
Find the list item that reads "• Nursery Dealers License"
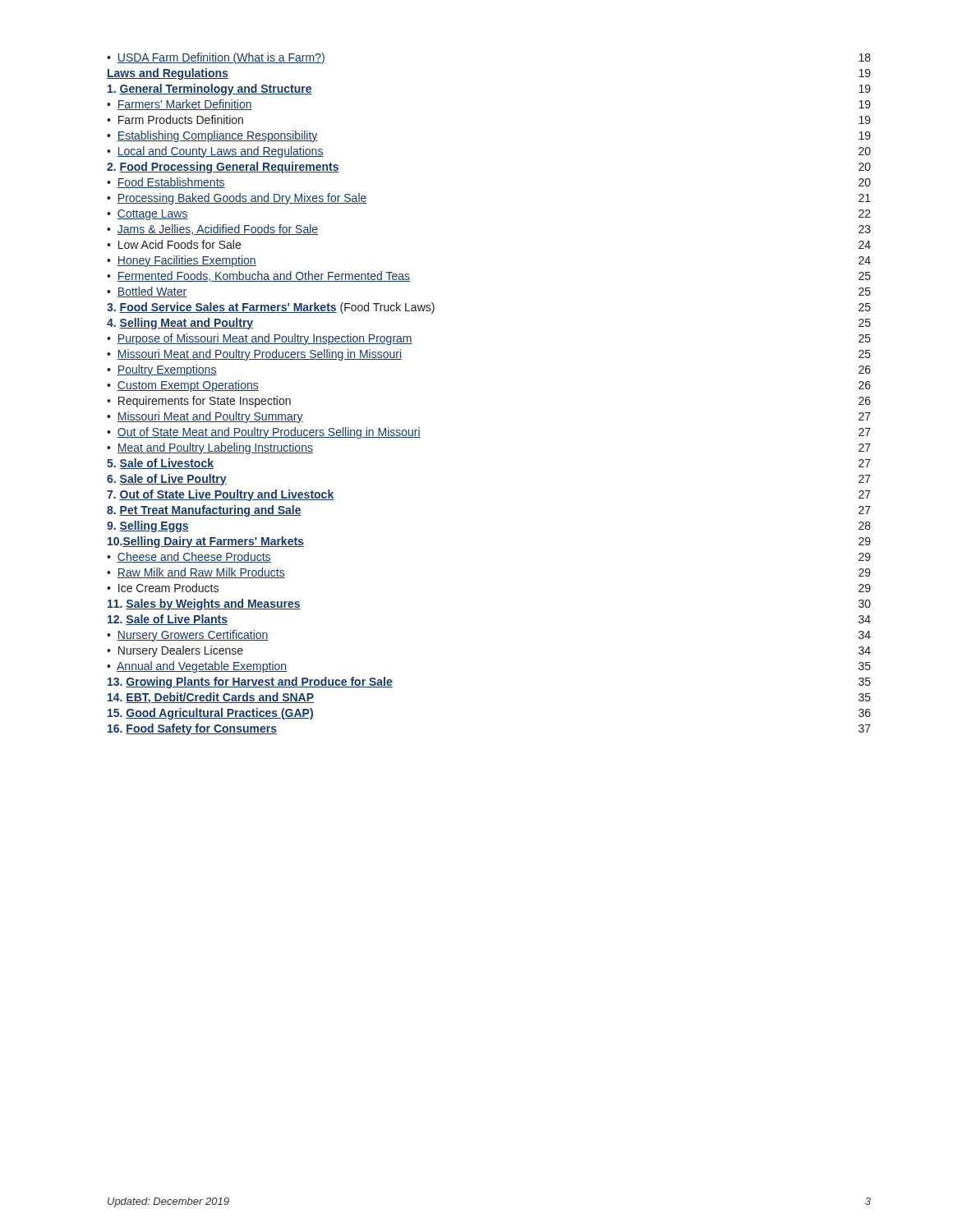(175, 650)
